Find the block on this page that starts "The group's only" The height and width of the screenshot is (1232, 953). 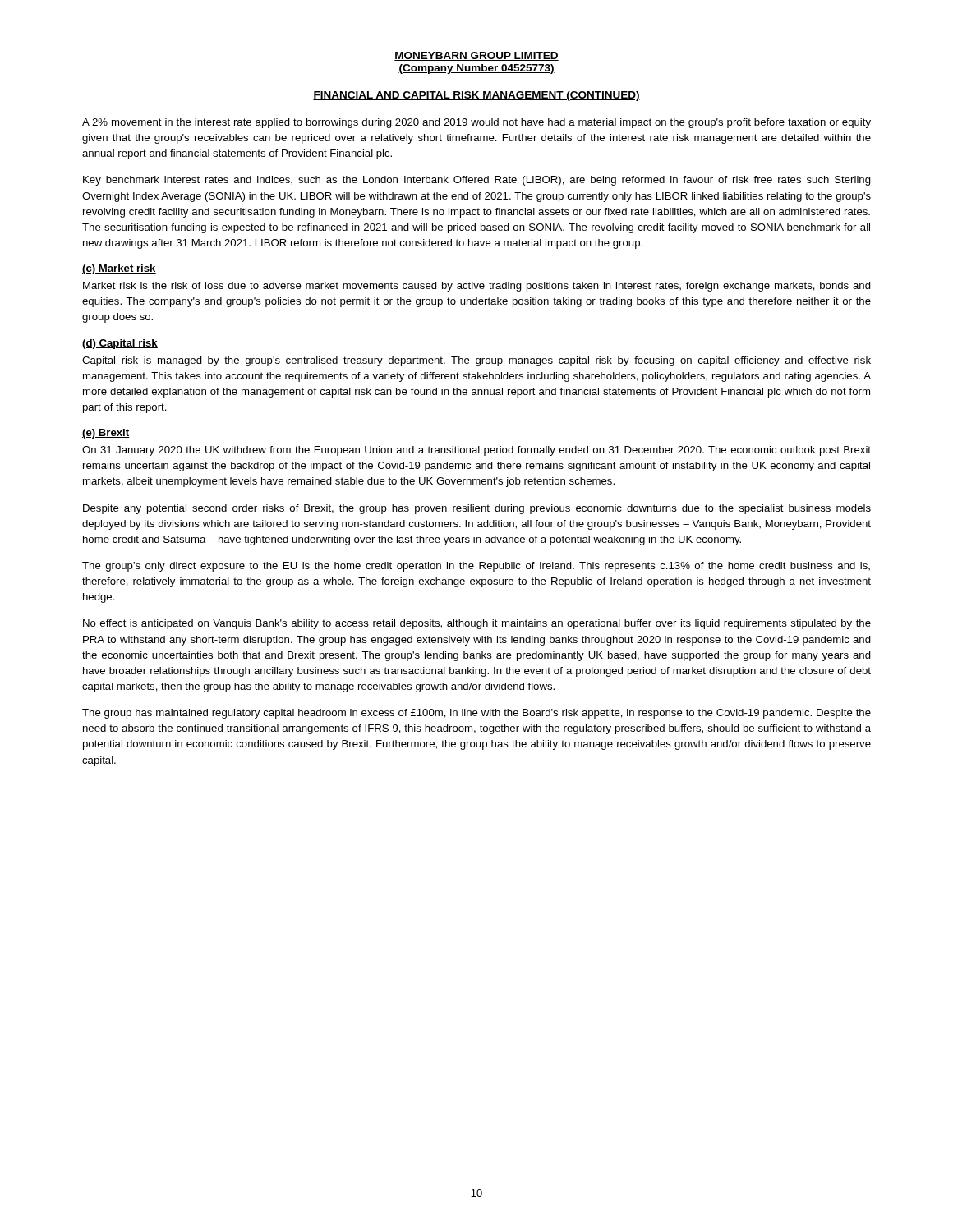[x=476, y=581]
